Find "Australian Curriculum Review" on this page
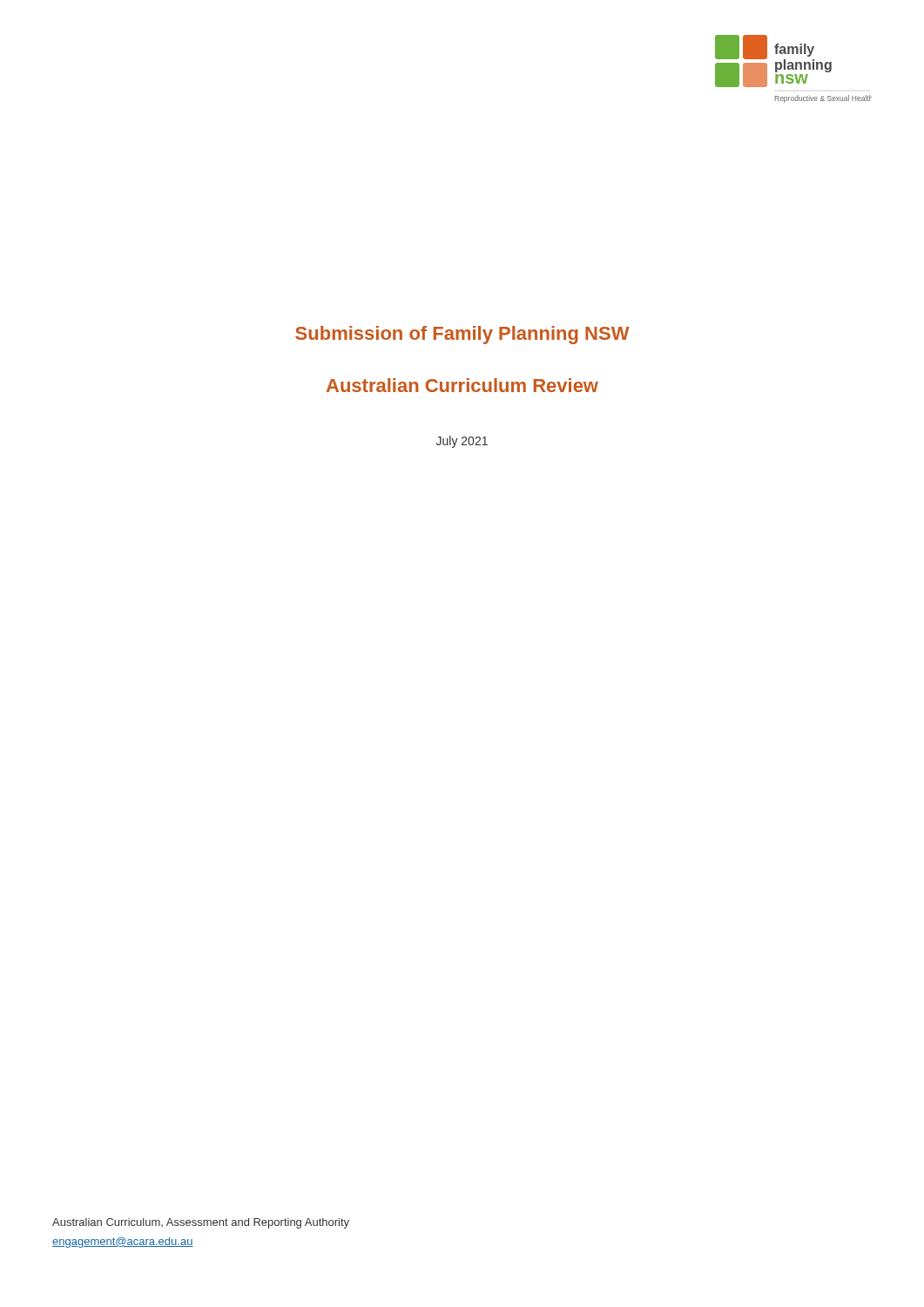The height and width of the screenshot is (1307, 924). pyautogui.click(x=462, y=386)
